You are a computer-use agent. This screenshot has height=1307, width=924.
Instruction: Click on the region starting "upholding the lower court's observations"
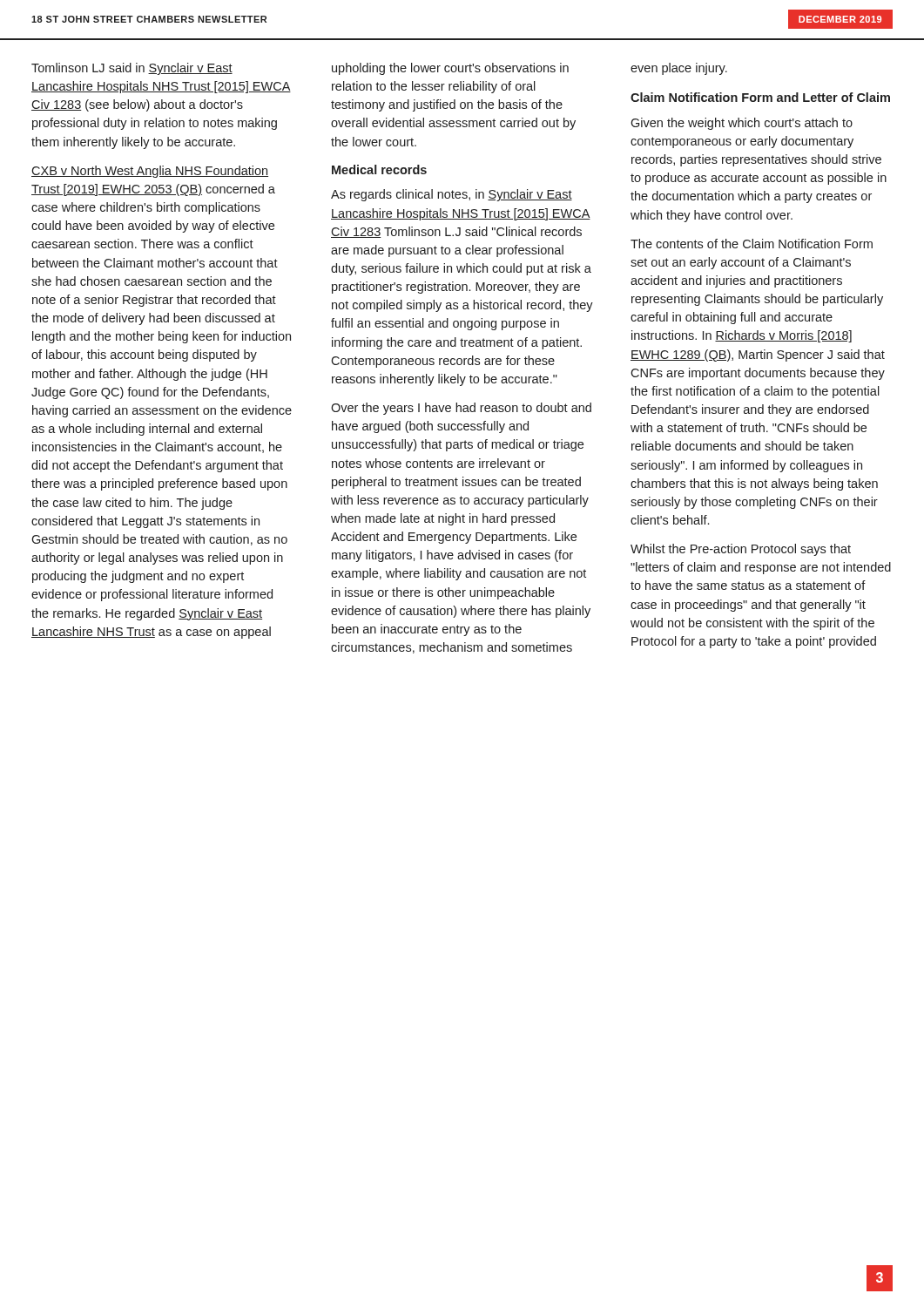pos(462,105)
